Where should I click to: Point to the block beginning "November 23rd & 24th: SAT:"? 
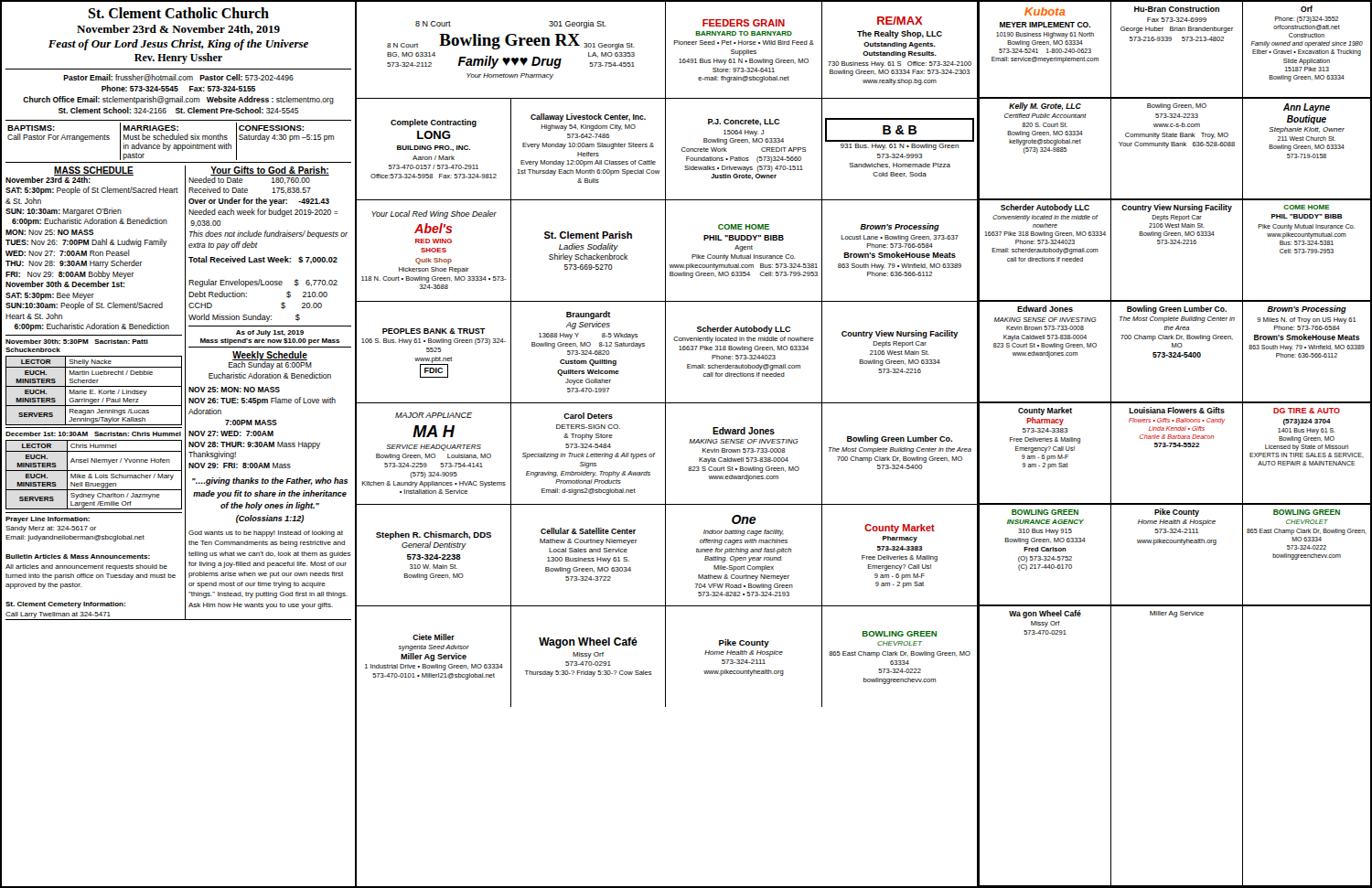[92, 253]
